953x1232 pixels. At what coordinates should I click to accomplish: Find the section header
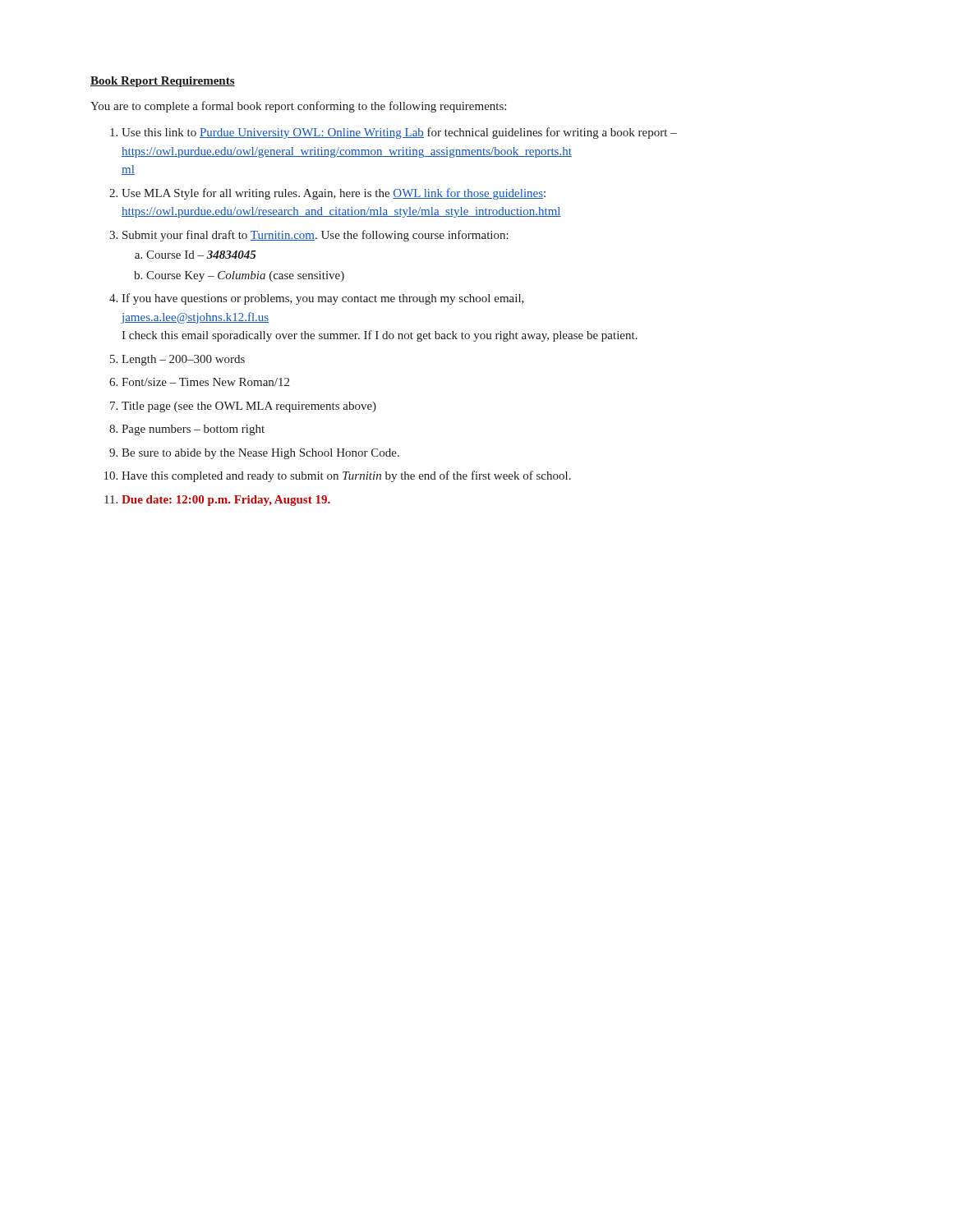pyautogui.click(x=162, y=81)
